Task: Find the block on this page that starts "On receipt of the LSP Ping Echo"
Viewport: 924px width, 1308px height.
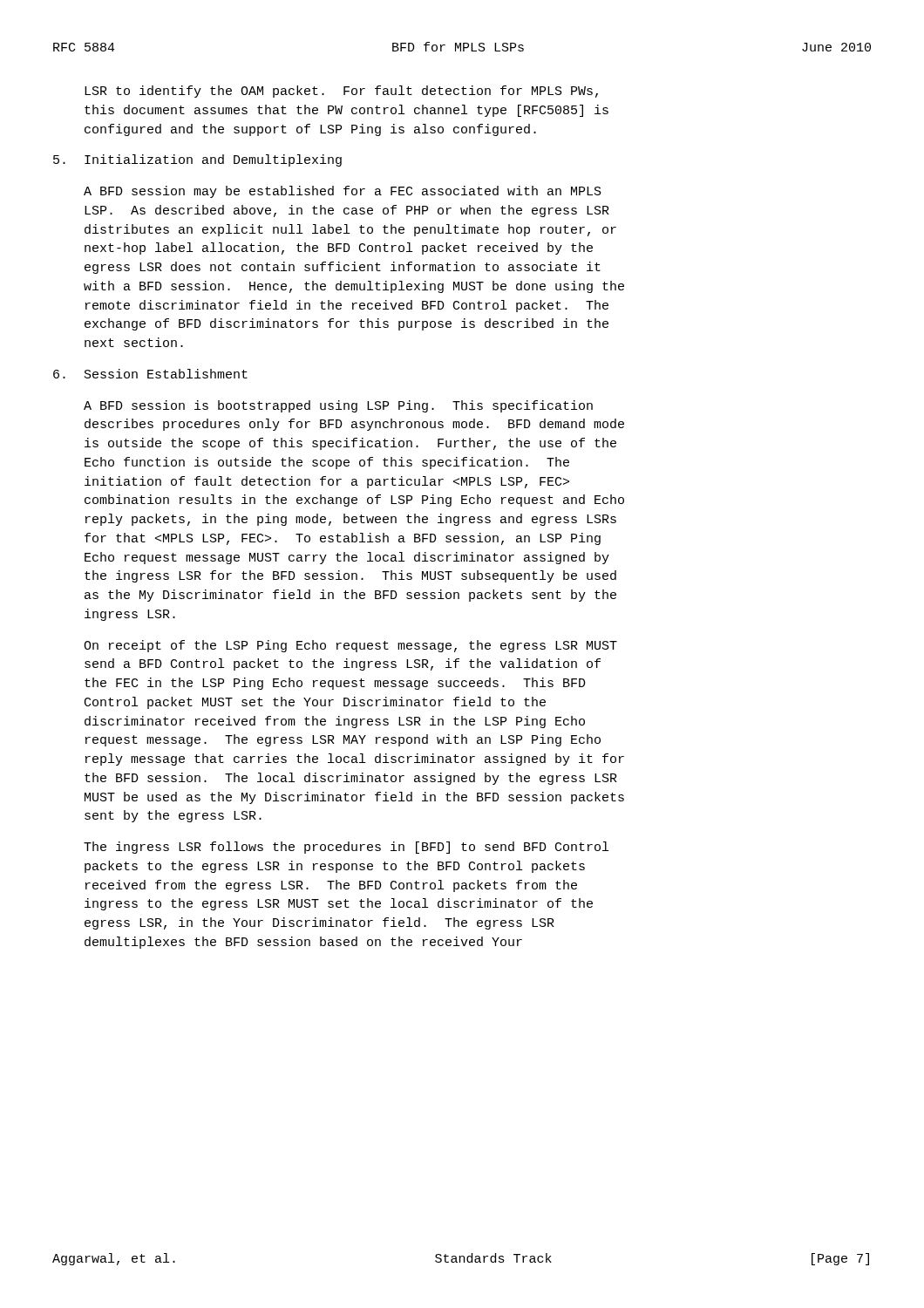Action: tap(354, 731)
